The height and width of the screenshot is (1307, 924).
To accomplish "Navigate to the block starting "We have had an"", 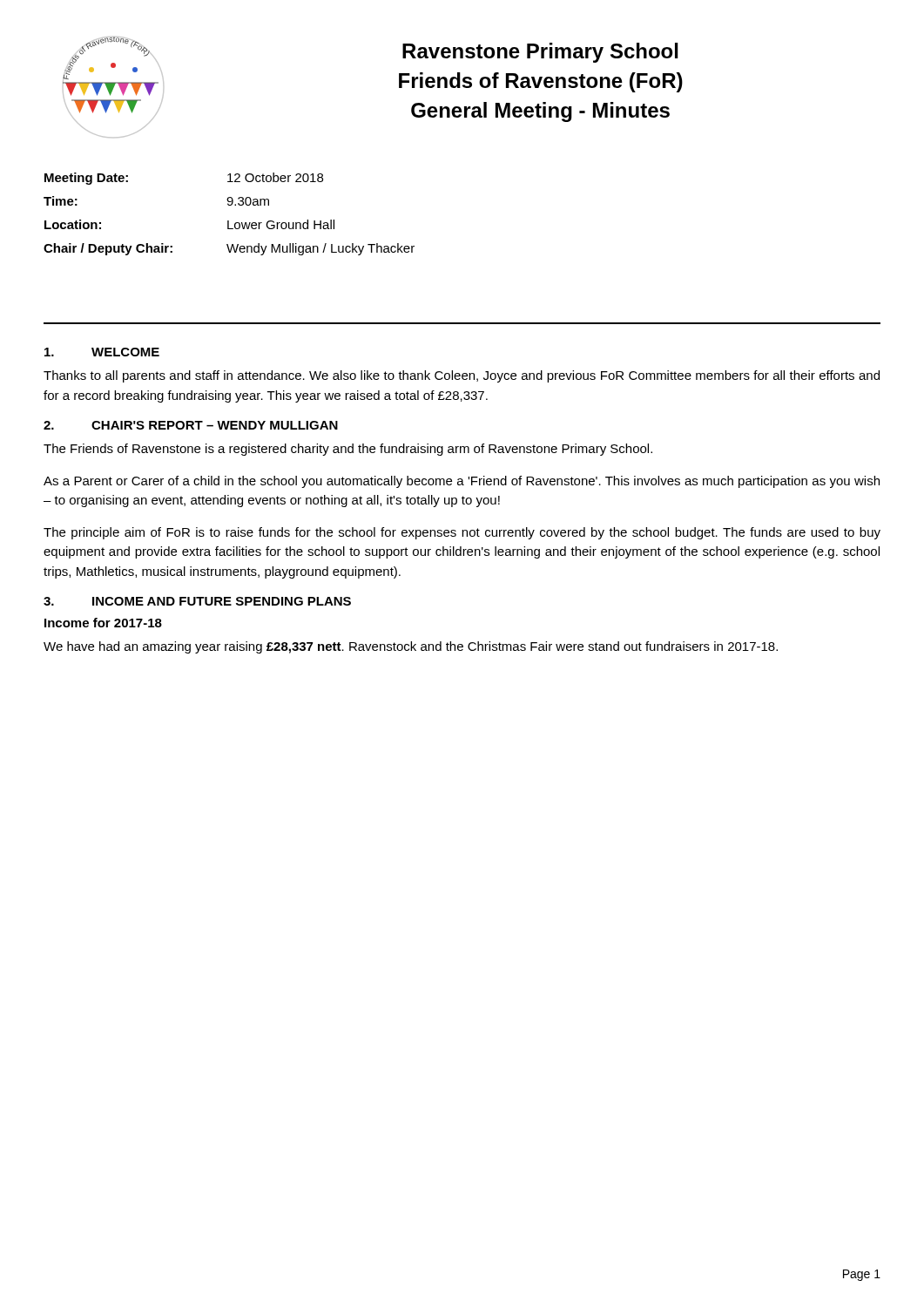I will point(411,646).
